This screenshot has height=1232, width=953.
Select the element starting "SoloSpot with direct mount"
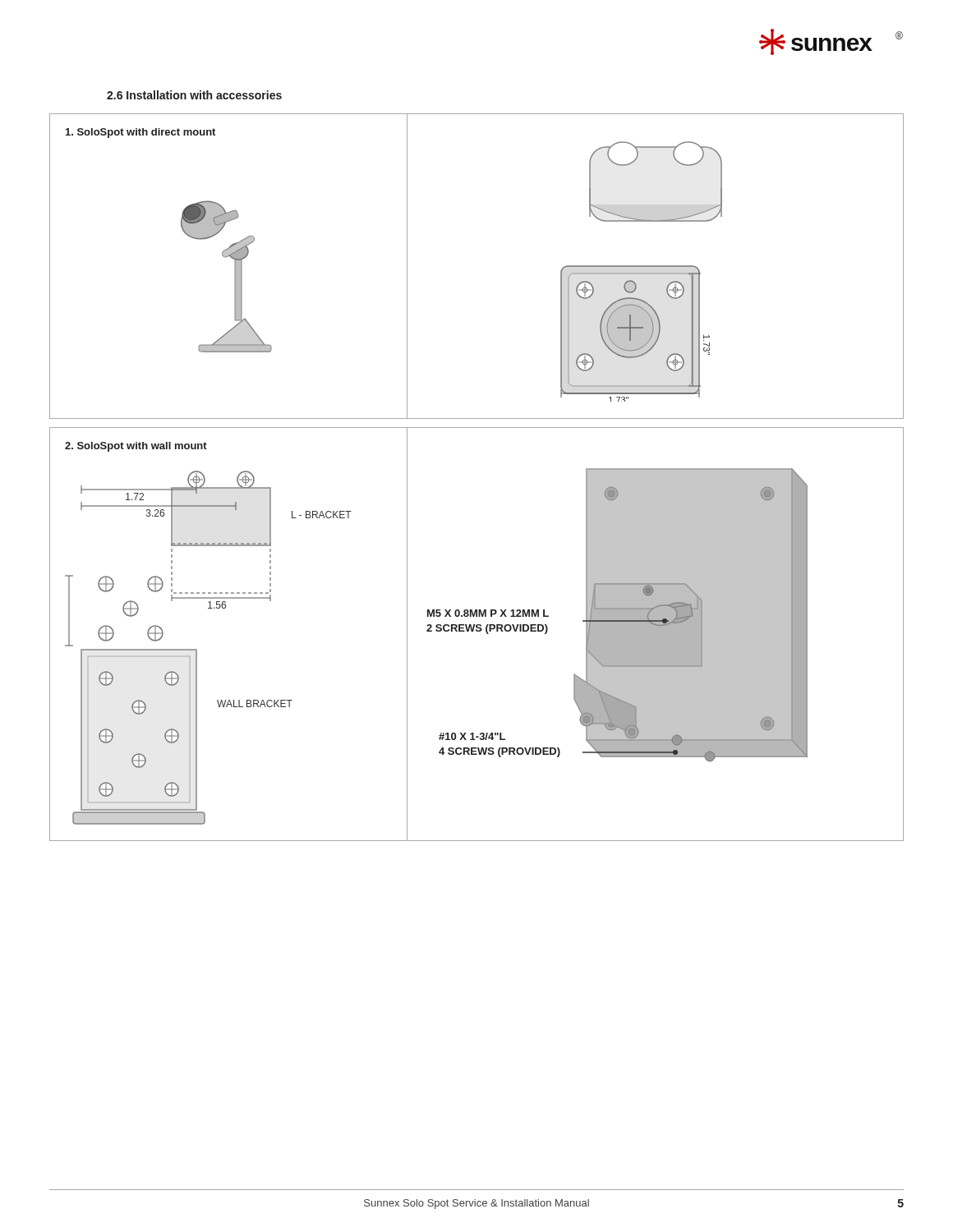(x=140, y=132)
